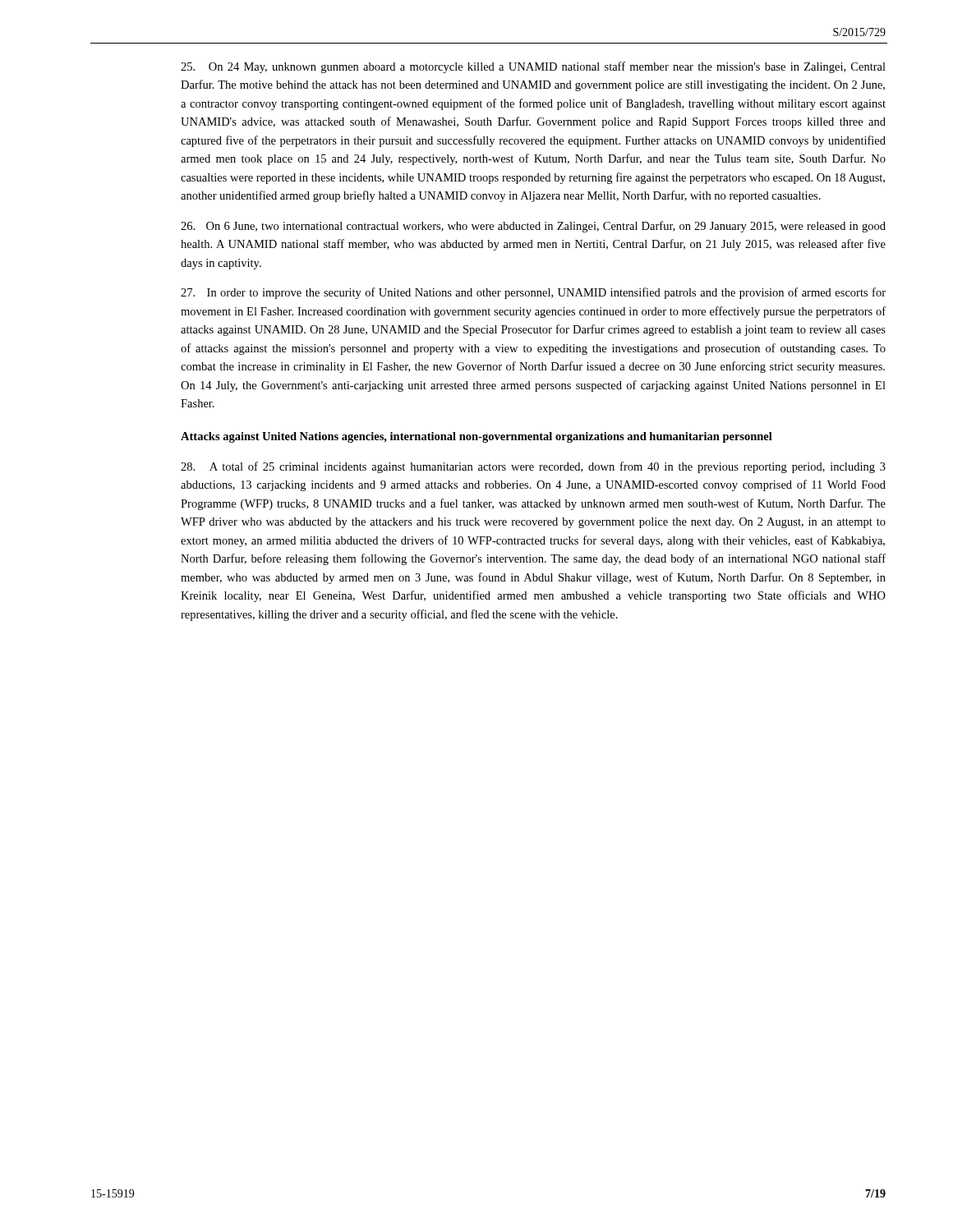
Task: Find a section header
Action: [x=476, y=436]
